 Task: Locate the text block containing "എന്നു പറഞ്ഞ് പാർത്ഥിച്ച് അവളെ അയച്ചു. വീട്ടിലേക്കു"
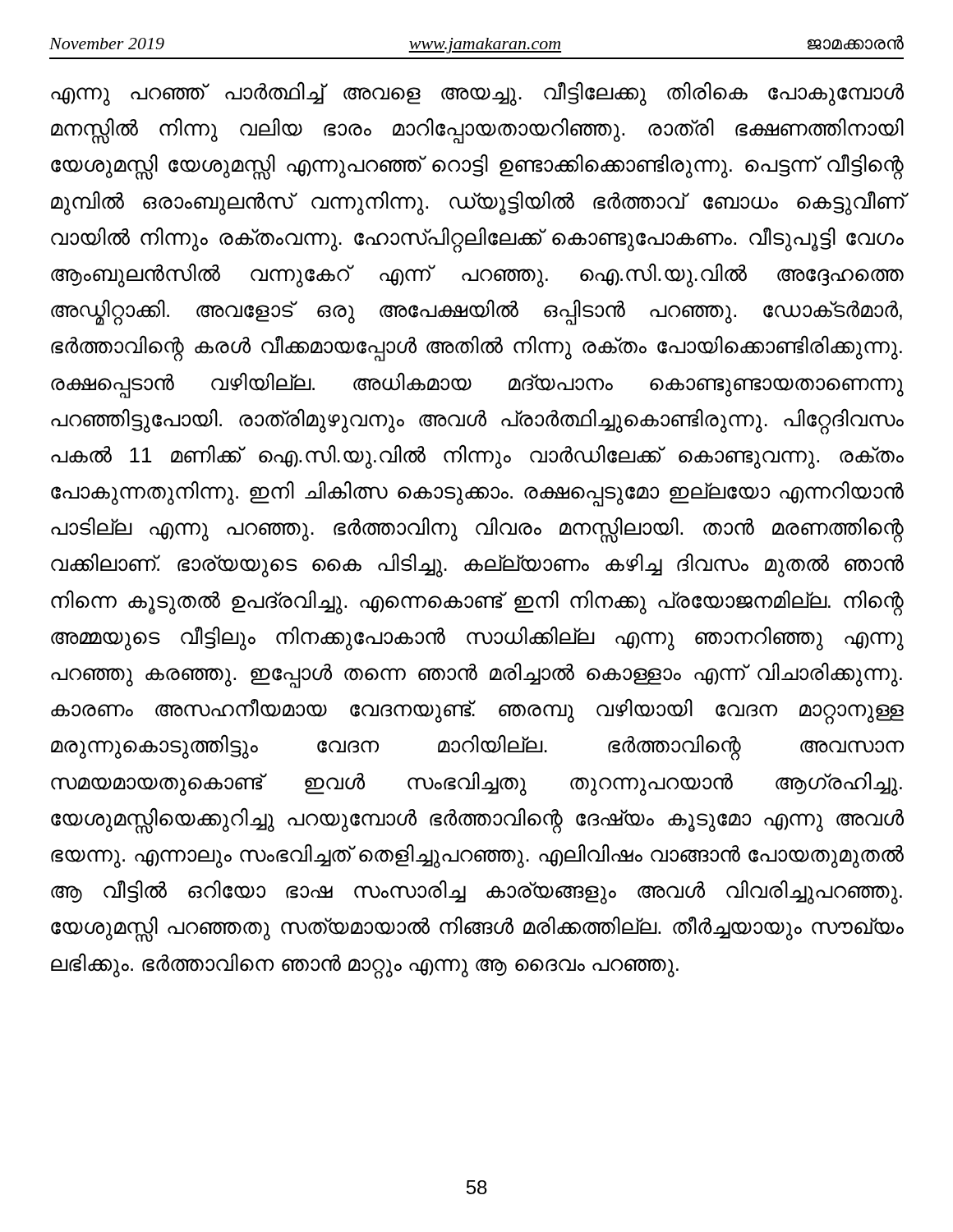click(x=476, y=528)
